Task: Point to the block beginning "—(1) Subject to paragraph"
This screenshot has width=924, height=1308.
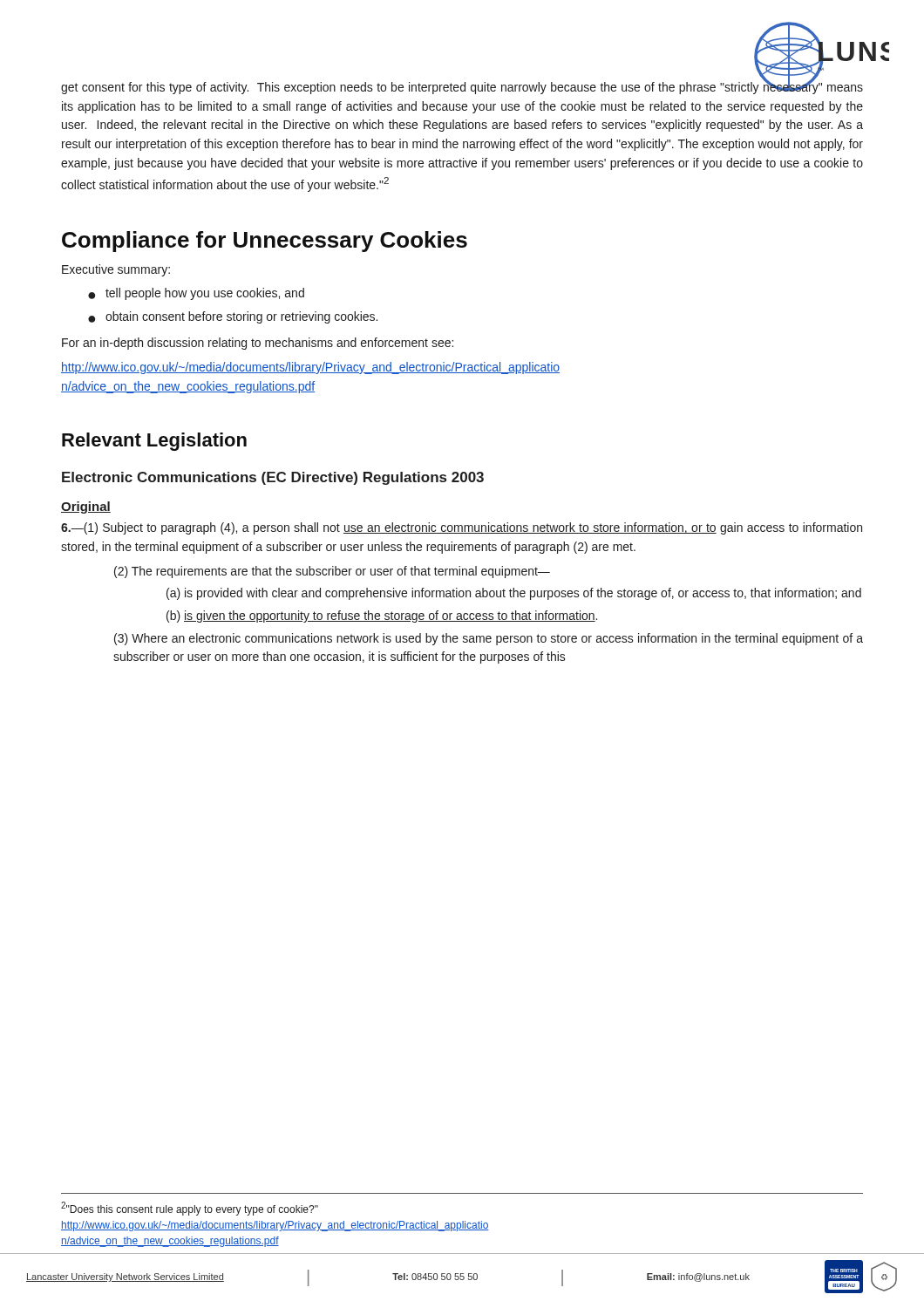Action: coord(462,537)
